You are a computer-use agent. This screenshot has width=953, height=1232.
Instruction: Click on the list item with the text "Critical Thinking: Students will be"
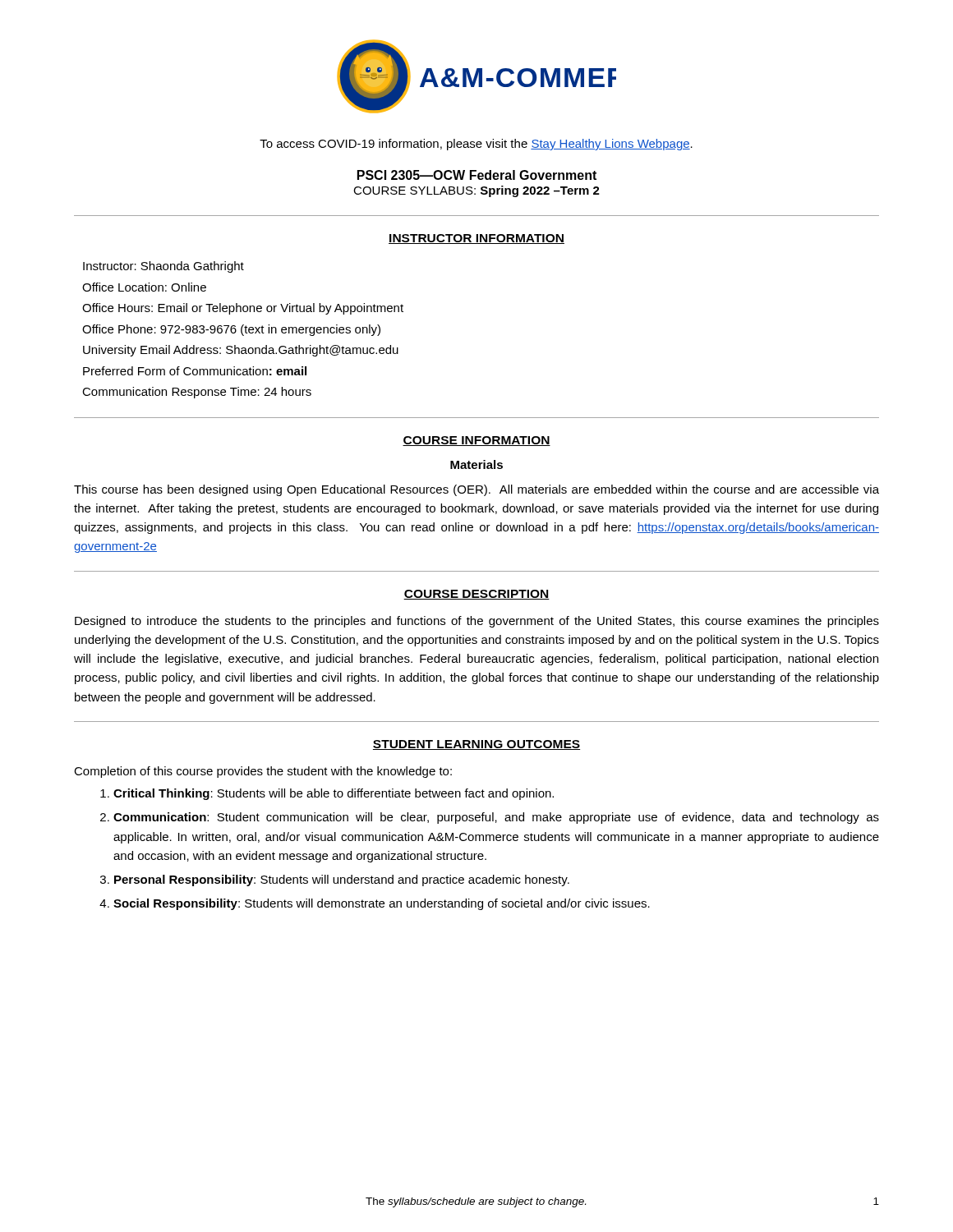click(334, 793)
